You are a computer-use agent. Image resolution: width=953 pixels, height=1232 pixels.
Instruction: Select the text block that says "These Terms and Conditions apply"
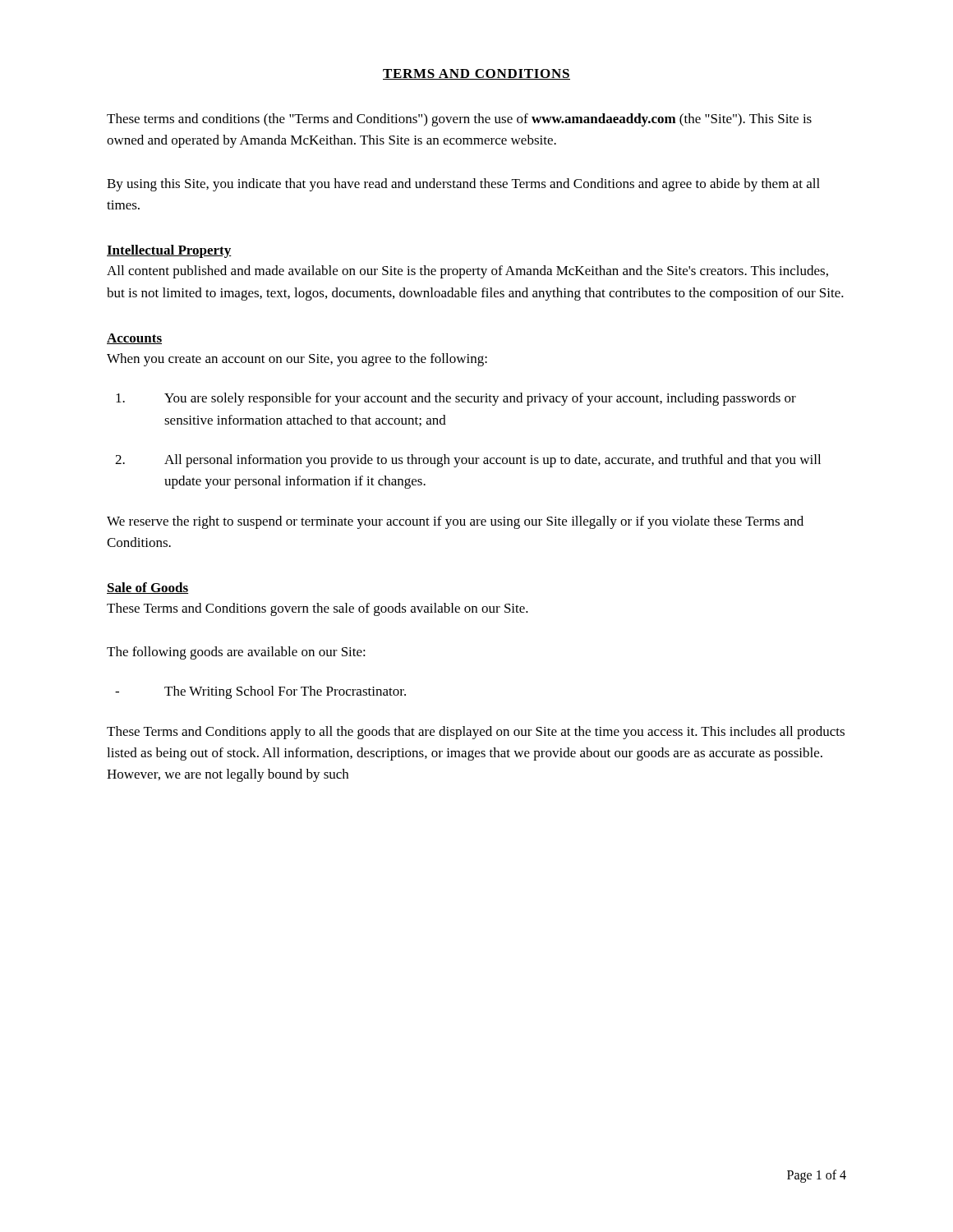click(476, 753)
